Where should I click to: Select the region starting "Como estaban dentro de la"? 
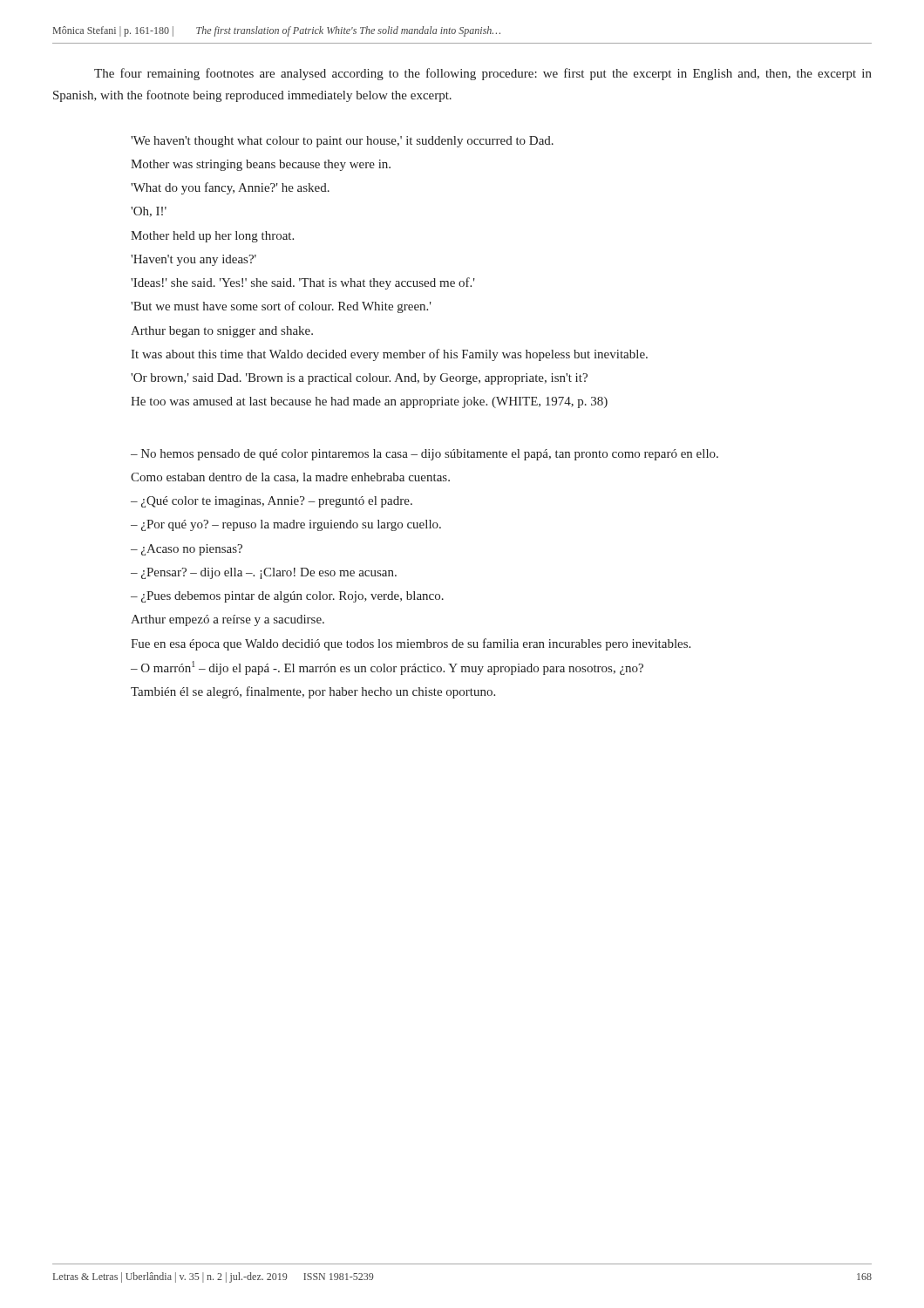[290, 478]
